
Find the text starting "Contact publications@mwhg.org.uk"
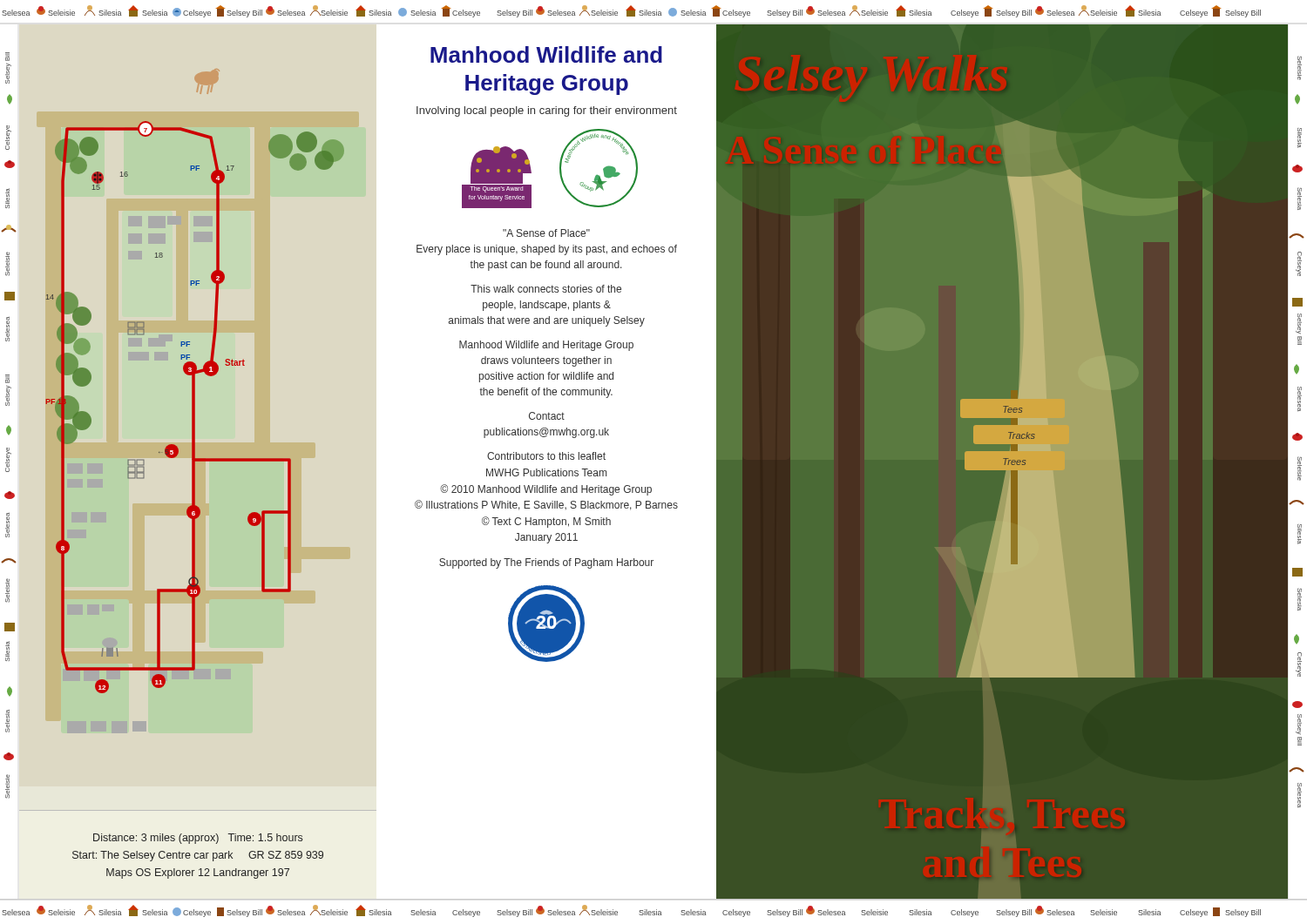546,424
